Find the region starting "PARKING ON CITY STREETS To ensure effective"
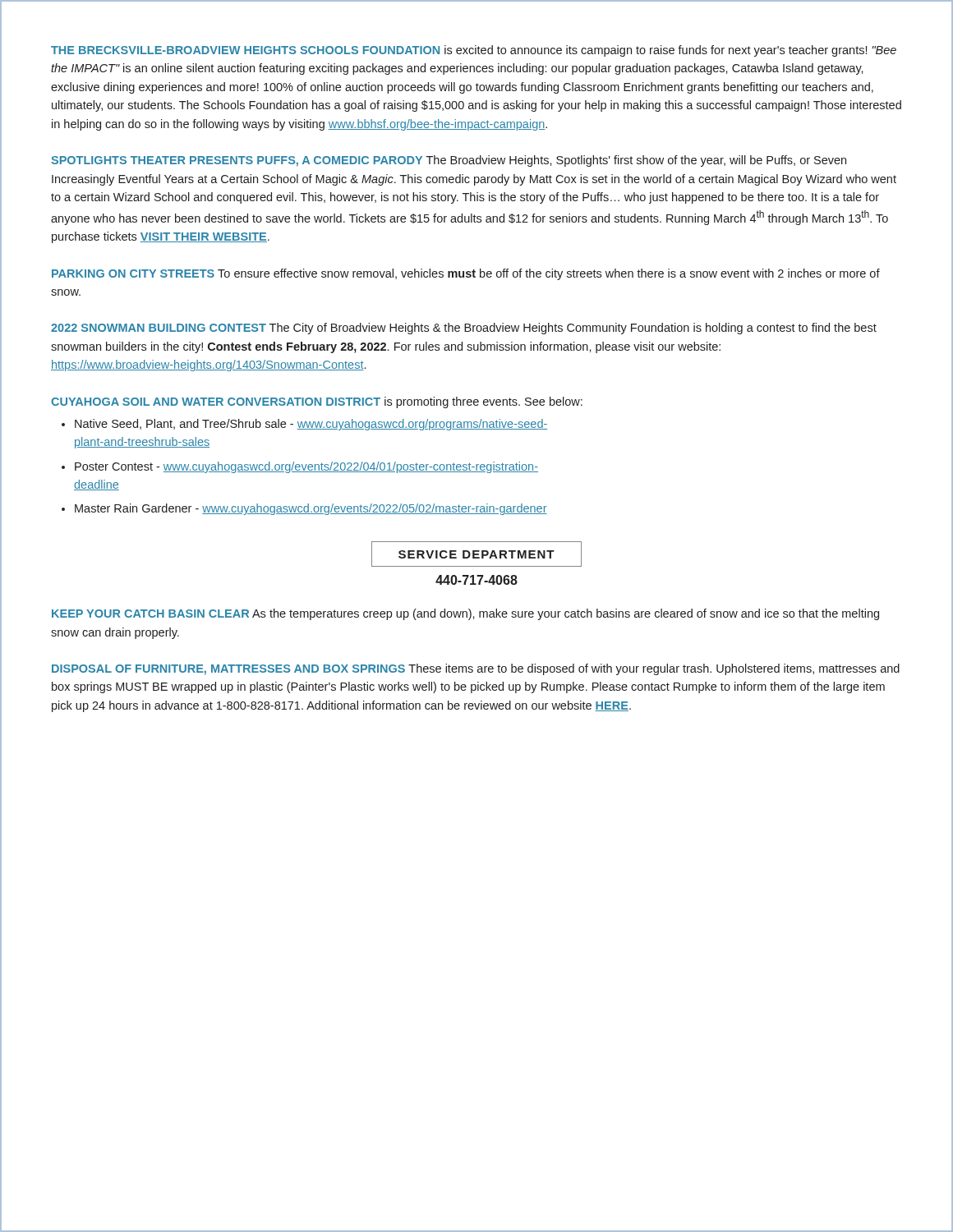 [465, 282]
